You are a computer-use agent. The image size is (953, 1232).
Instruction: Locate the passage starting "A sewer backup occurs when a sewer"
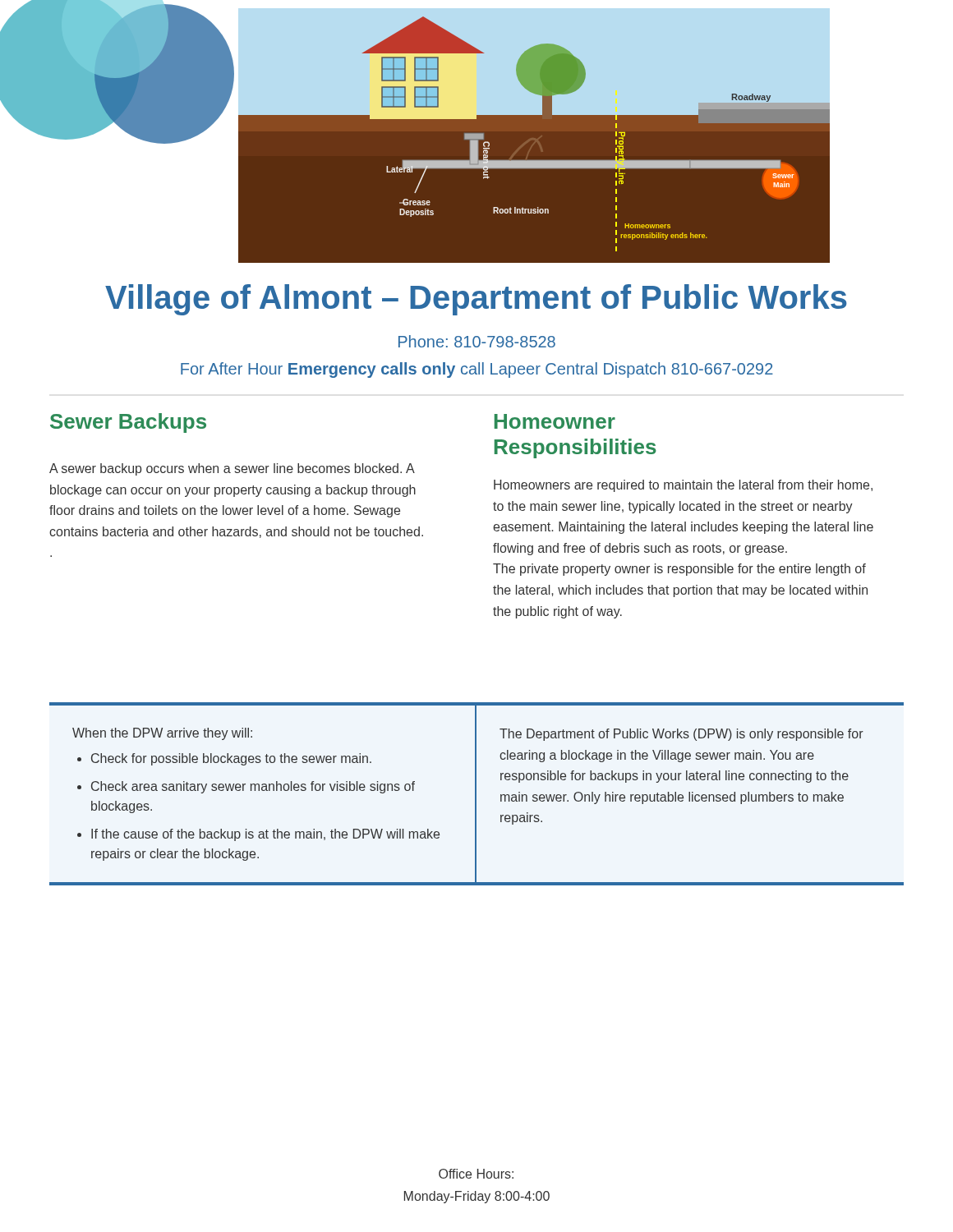pyautogui.click(x=237, y=511)
